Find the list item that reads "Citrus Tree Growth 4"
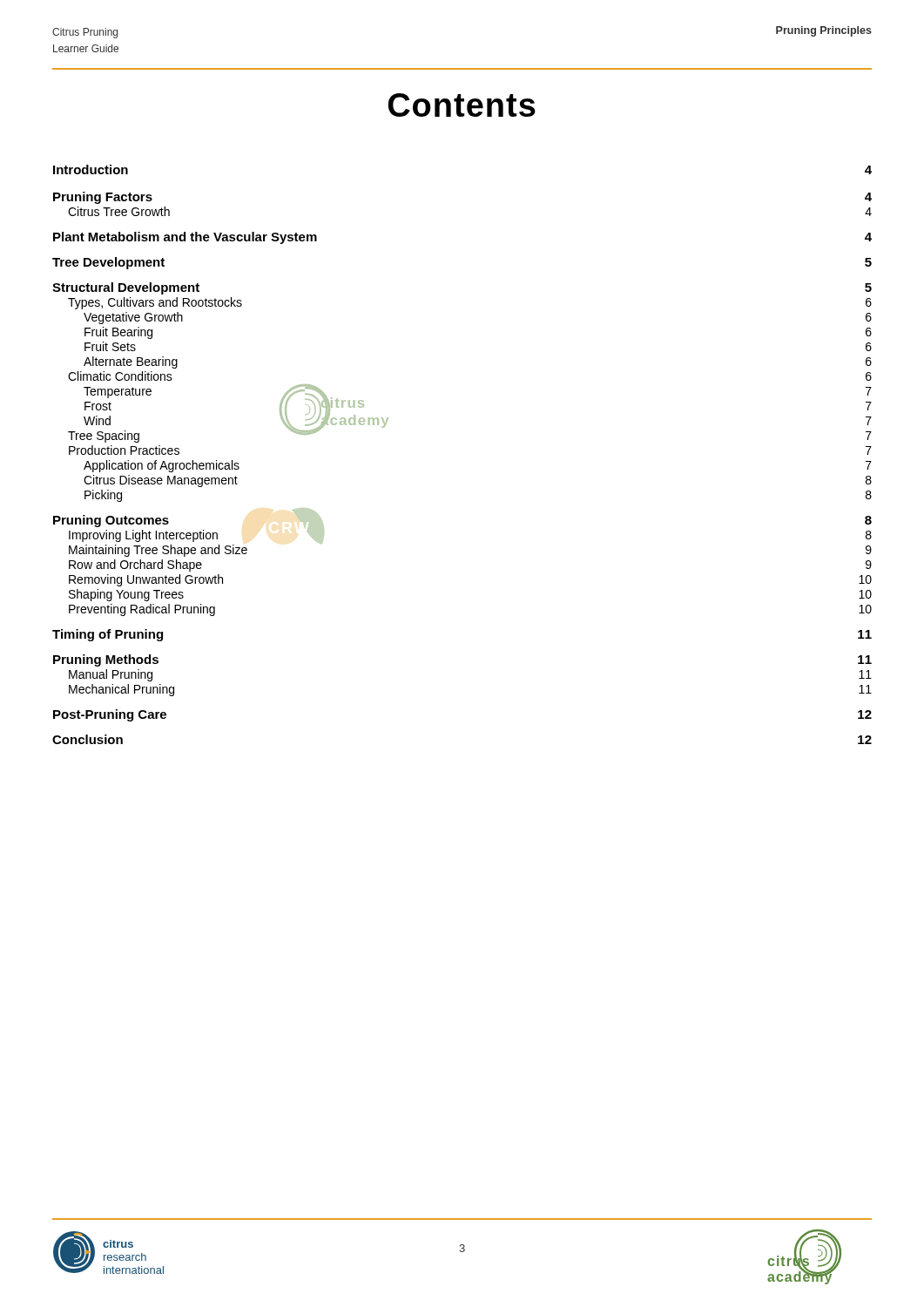924x1307 pixels. click(x=124, y=212)
